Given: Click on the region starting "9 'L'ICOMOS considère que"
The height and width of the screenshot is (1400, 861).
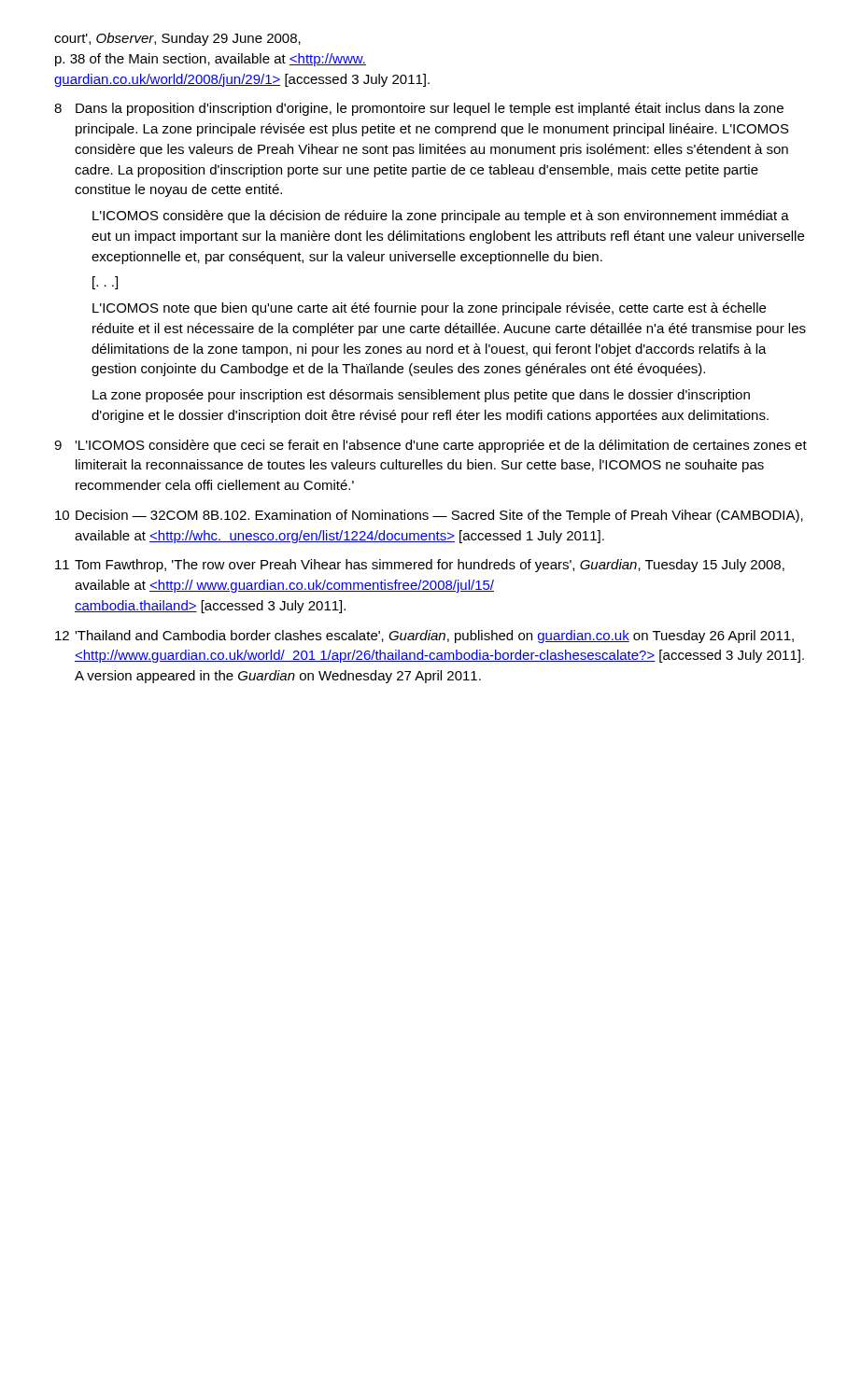Looking at the screenshot, I should pyautogui.click(x=430, y=465).
